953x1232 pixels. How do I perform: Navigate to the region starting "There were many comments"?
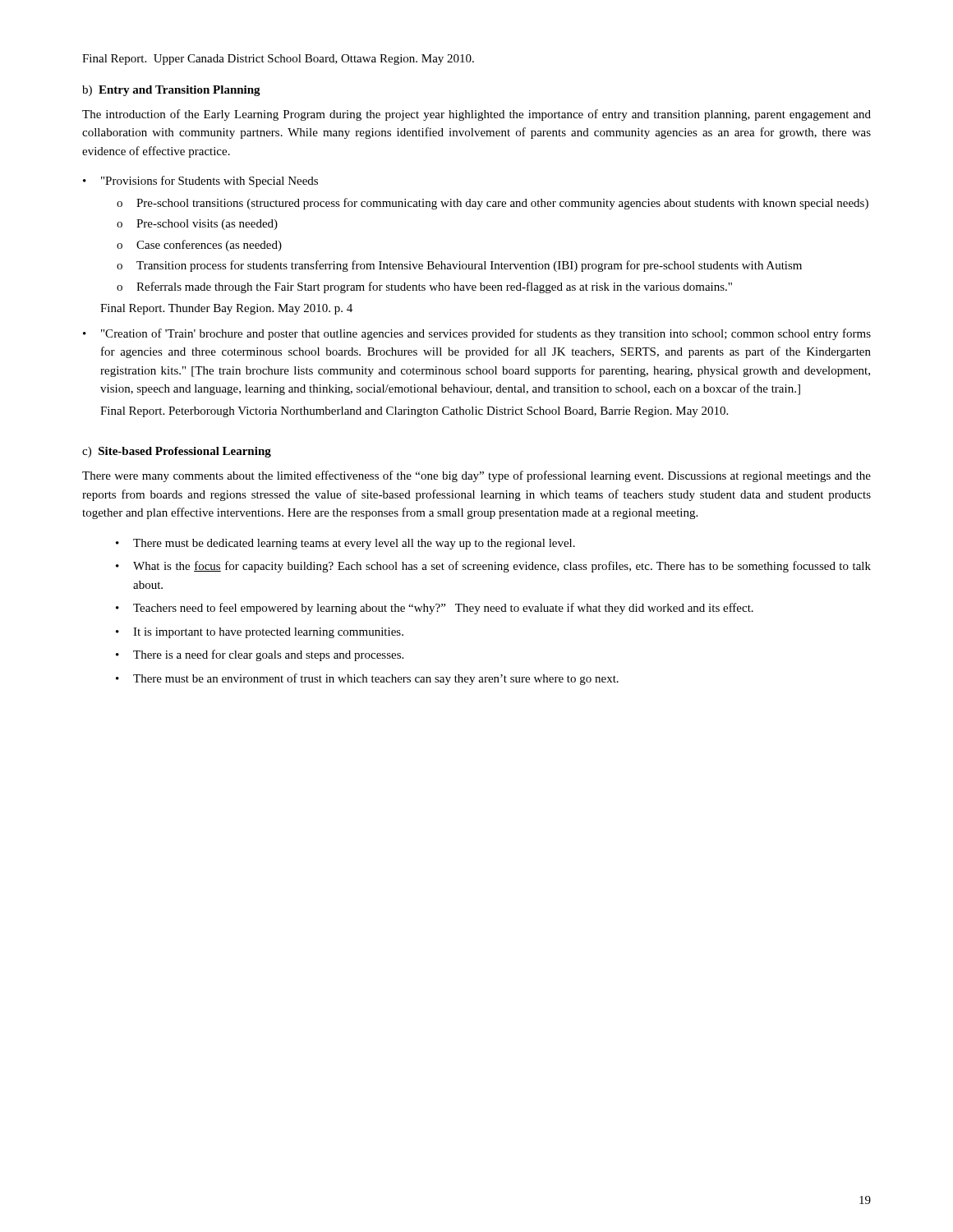pyautogui.click(x=476, y=494)
